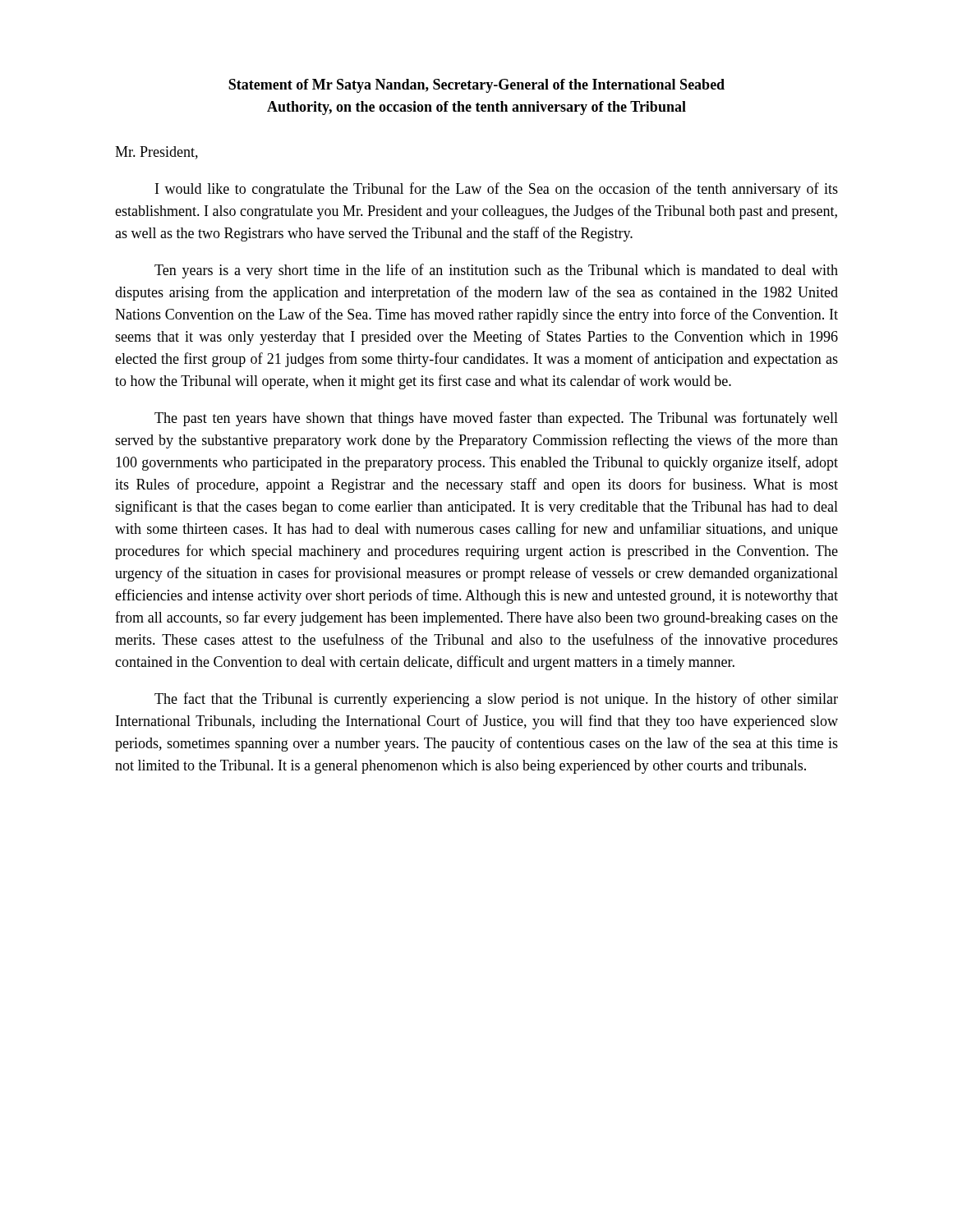Viewport: 953px width, 1232px height.
Task: Locate the text that says "Mr. President,"
Action: click(157, 152)
